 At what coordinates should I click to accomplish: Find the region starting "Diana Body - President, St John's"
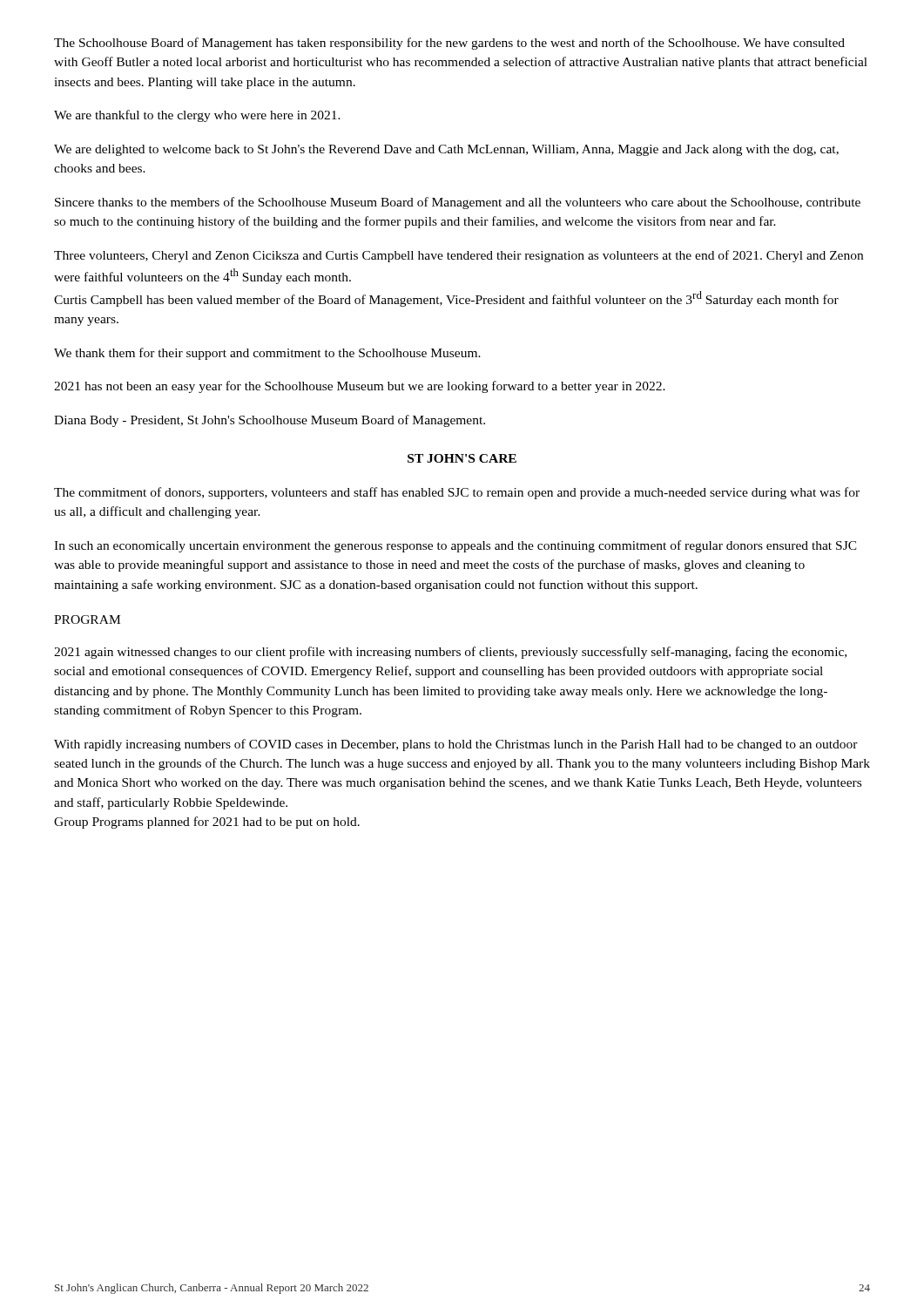click(x=270, y=419)
